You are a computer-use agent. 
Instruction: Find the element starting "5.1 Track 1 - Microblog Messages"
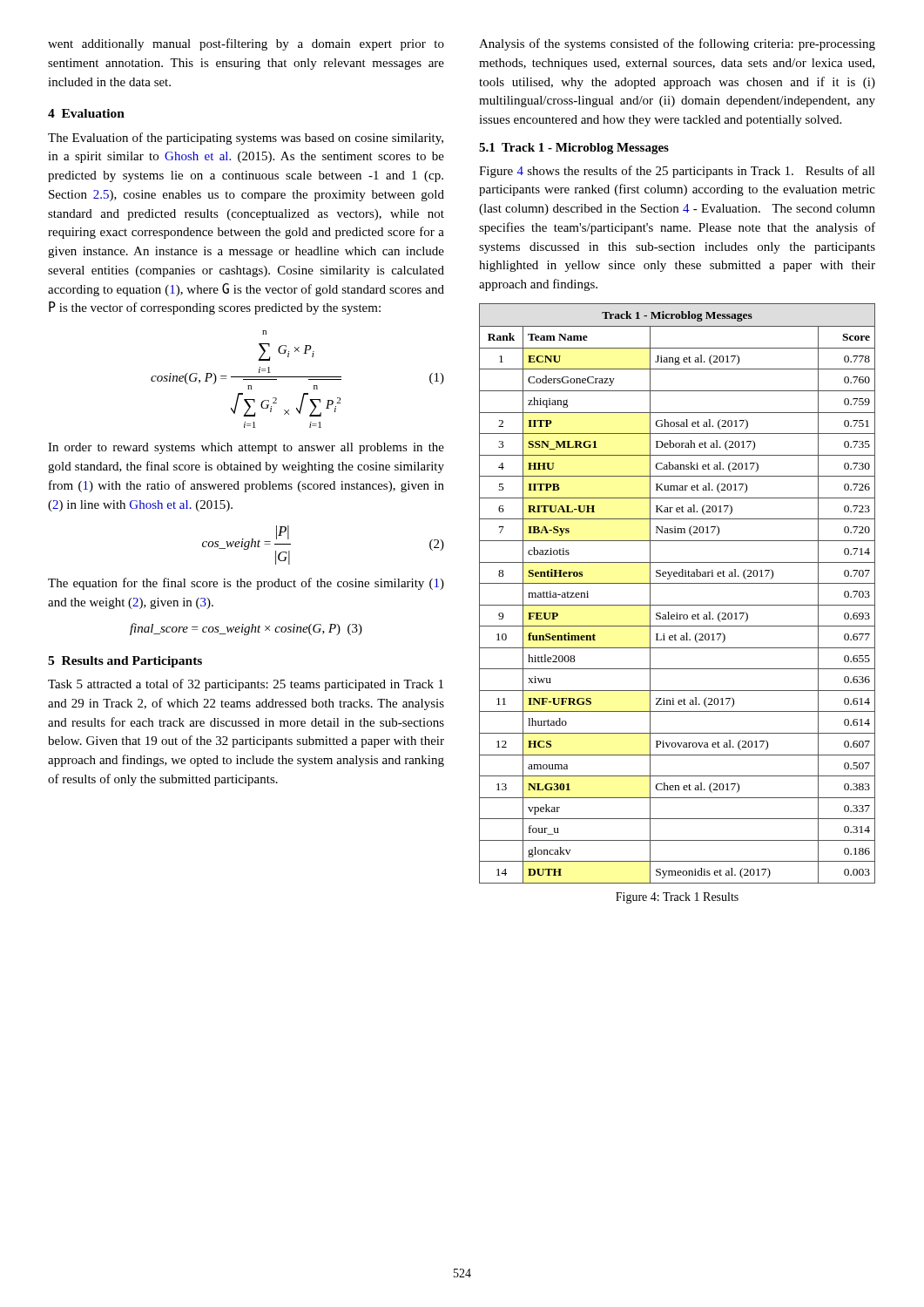pyautogui.click(x=574, y=147)
